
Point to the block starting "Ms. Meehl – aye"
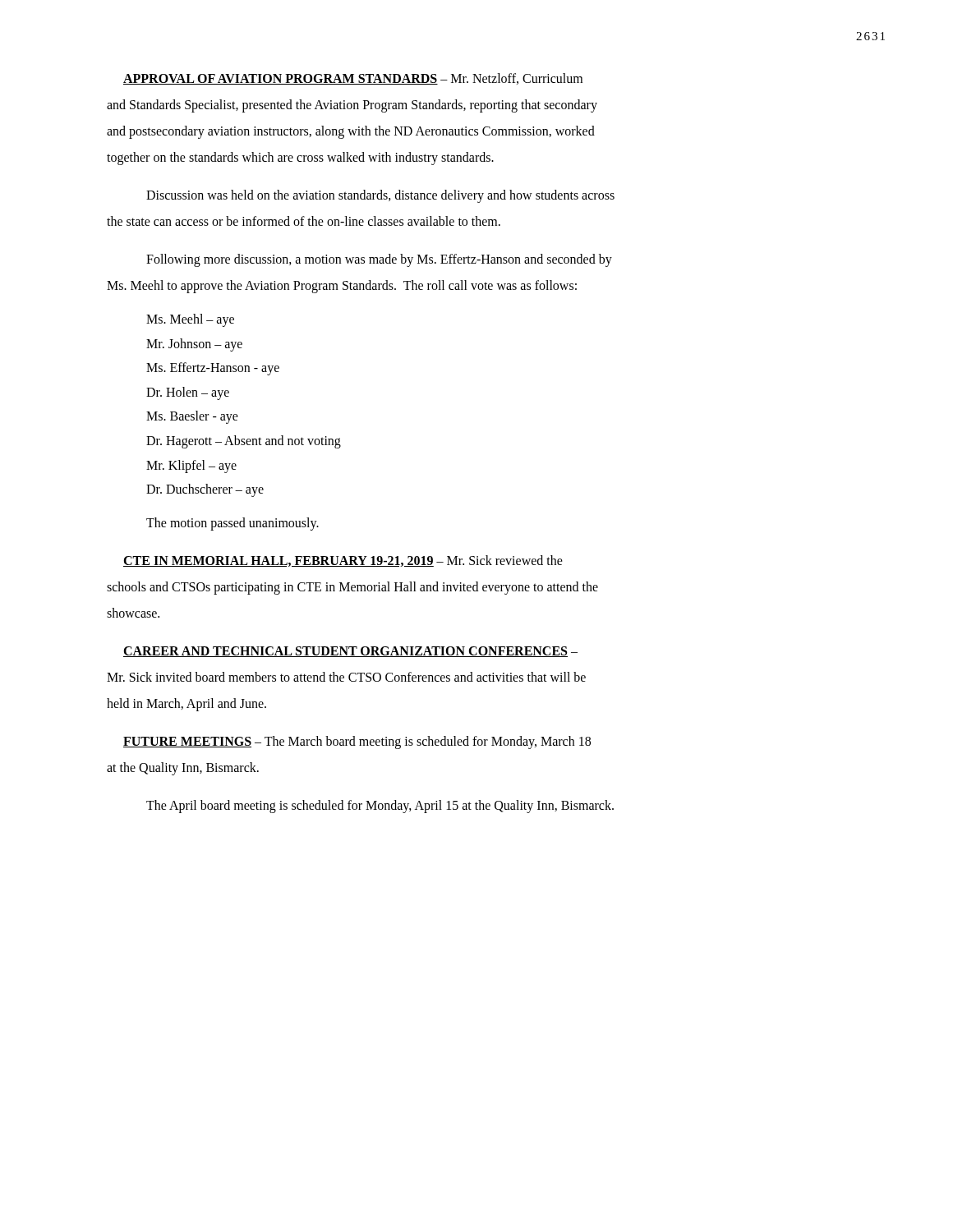[190, 319]
